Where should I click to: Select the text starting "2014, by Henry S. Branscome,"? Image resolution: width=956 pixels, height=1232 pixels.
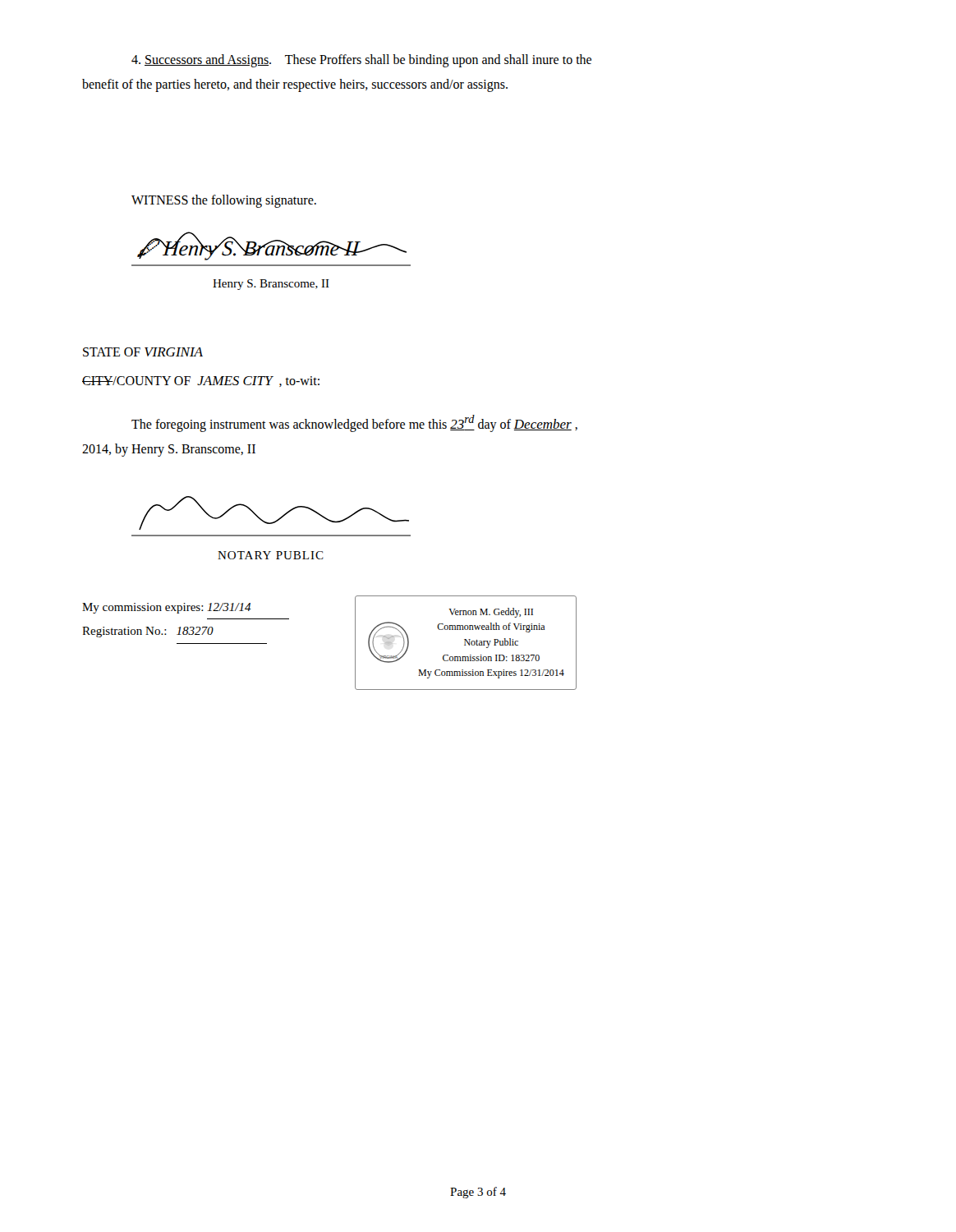tap(169, 449)
